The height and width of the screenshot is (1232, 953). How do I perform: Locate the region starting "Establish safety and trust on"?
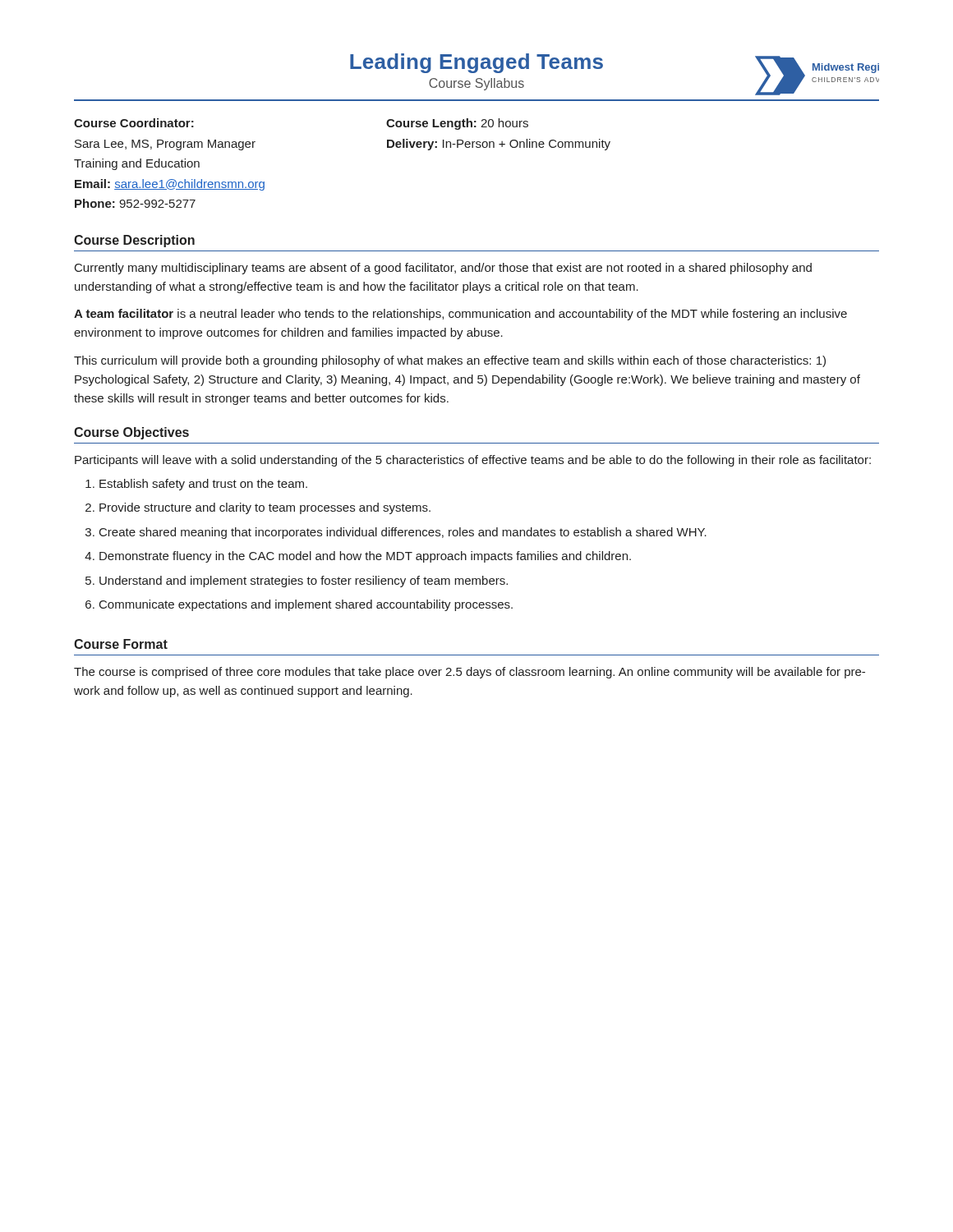click(x=203, y=483)
